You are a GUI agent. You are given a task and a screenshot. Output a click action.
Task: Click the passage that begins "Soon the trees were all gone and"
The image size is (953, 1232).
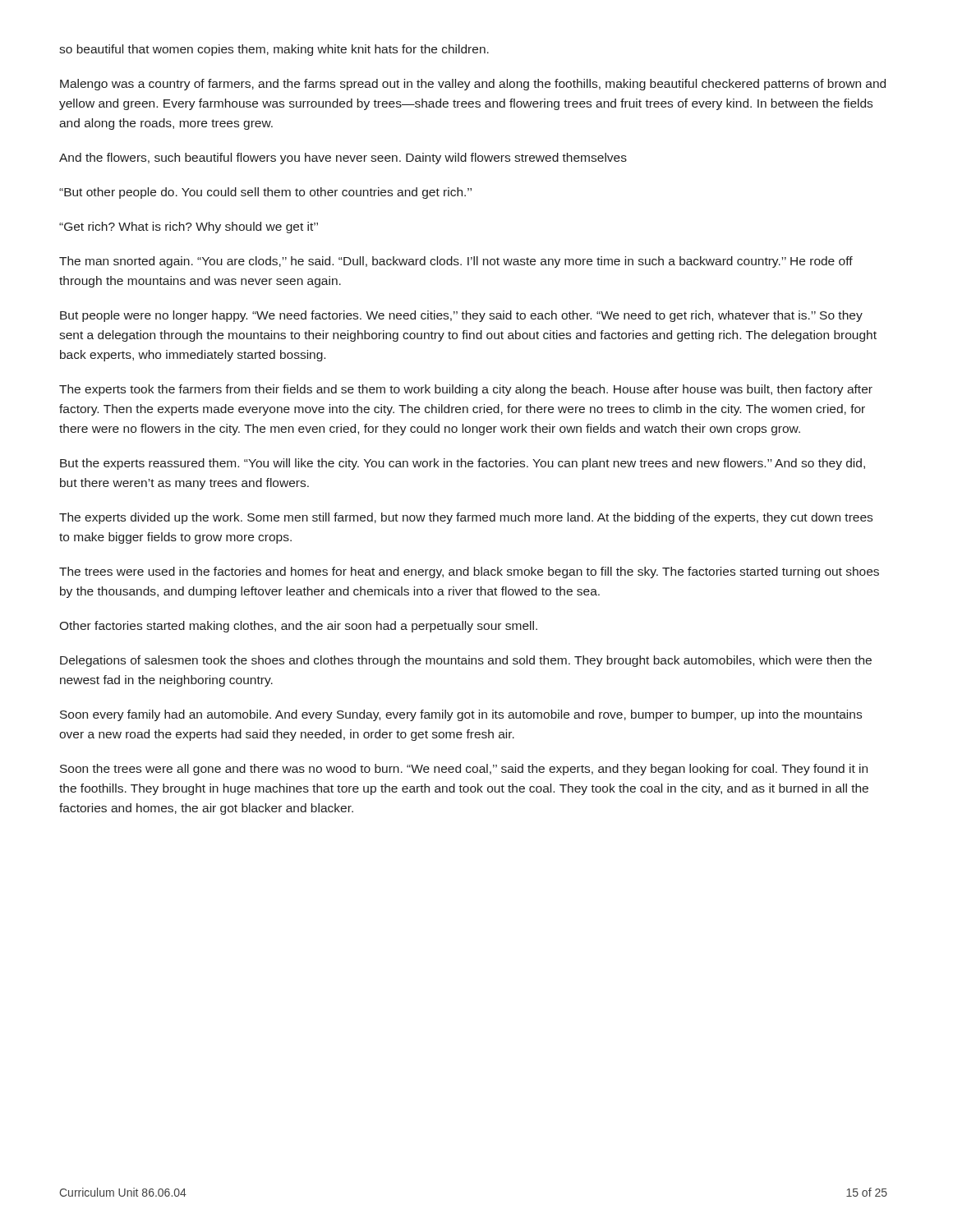coord(464,788)
